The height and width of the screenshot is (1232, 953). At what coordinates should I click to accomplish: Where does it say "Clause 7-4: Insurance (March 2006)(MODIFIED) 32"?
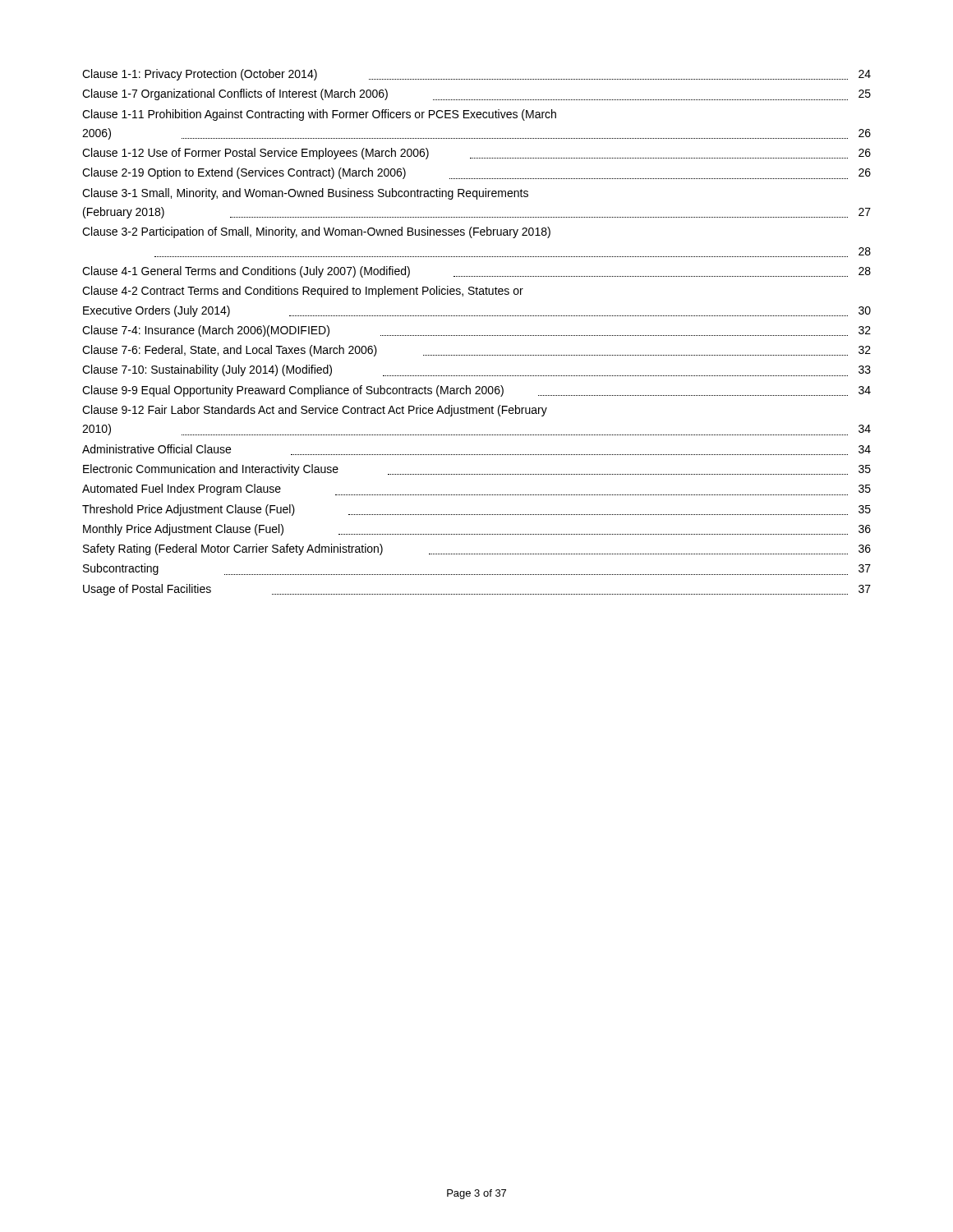pos(476,330)
